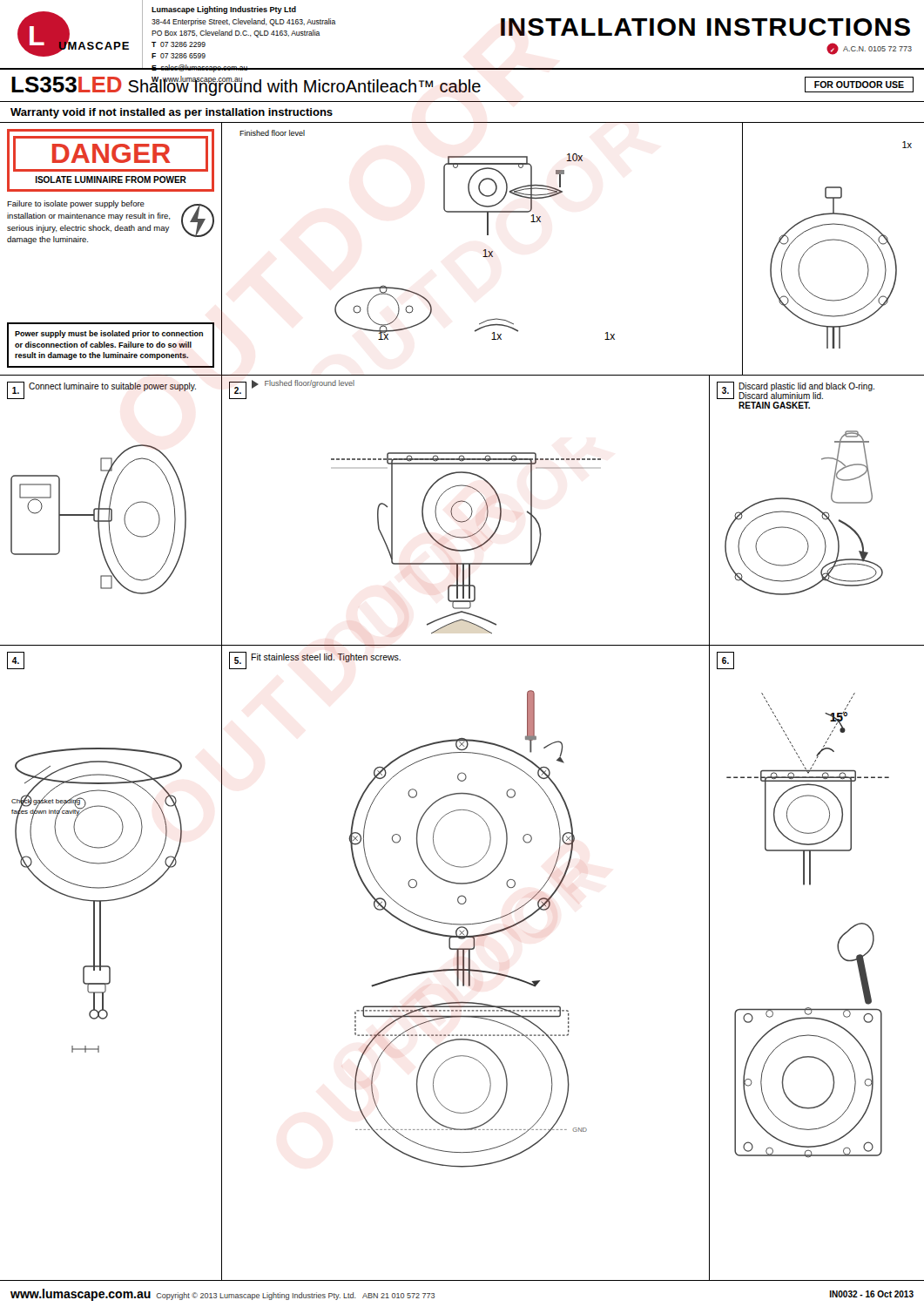Image resolution: width=924 pixels, height=1307 pixels.
Task: Click on the text block containing "Power supply must be"
Action: [x=109, y=345]
